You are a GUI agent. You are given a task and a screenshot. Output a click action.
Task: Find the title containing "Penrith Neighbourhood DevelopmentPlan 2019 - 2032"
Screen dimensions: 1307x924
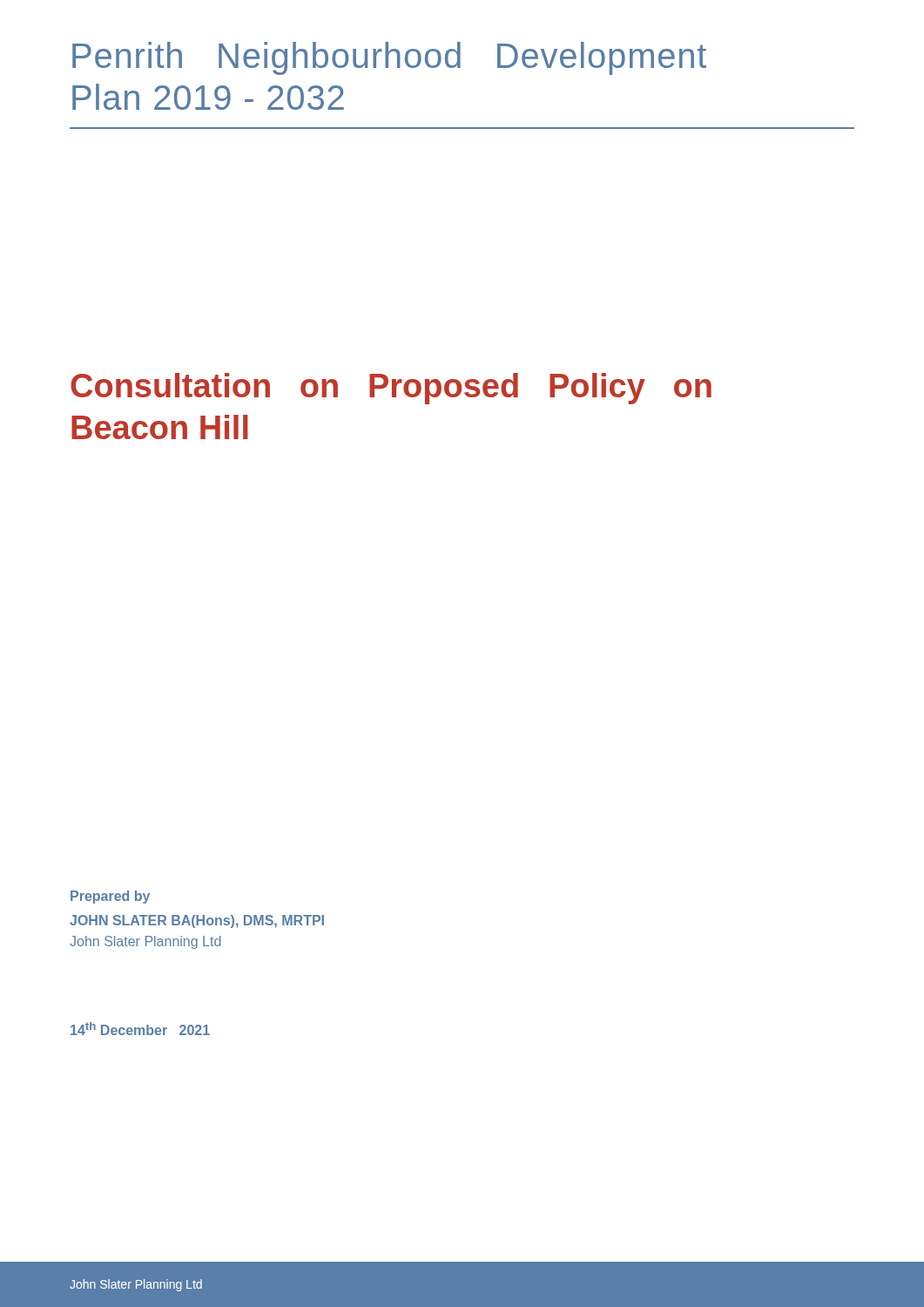point(462,82)
